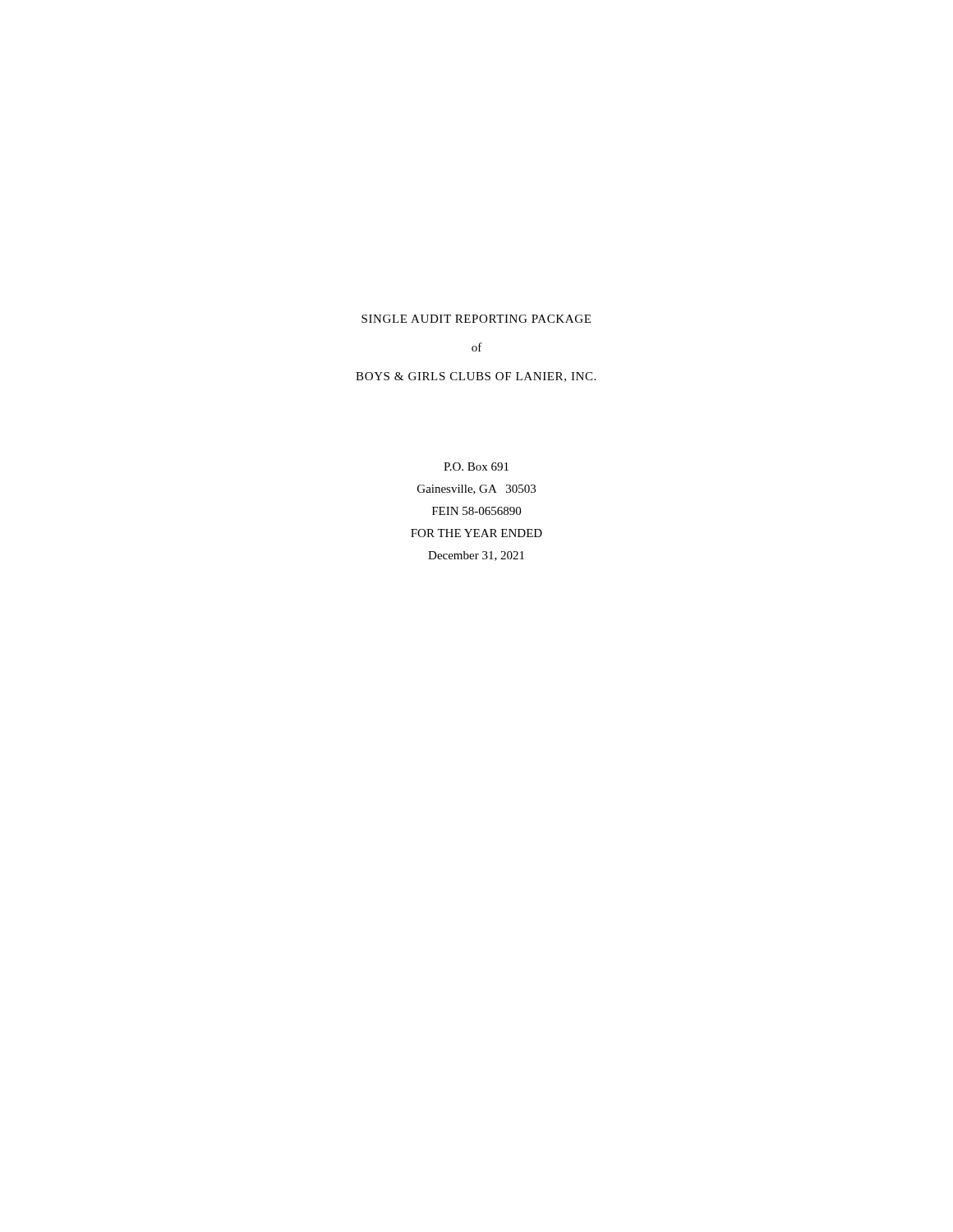Navigate to the element starting "December 31, 2021"
The width and height of the screenshot is (953, 1232).
(x=476, y=555)
